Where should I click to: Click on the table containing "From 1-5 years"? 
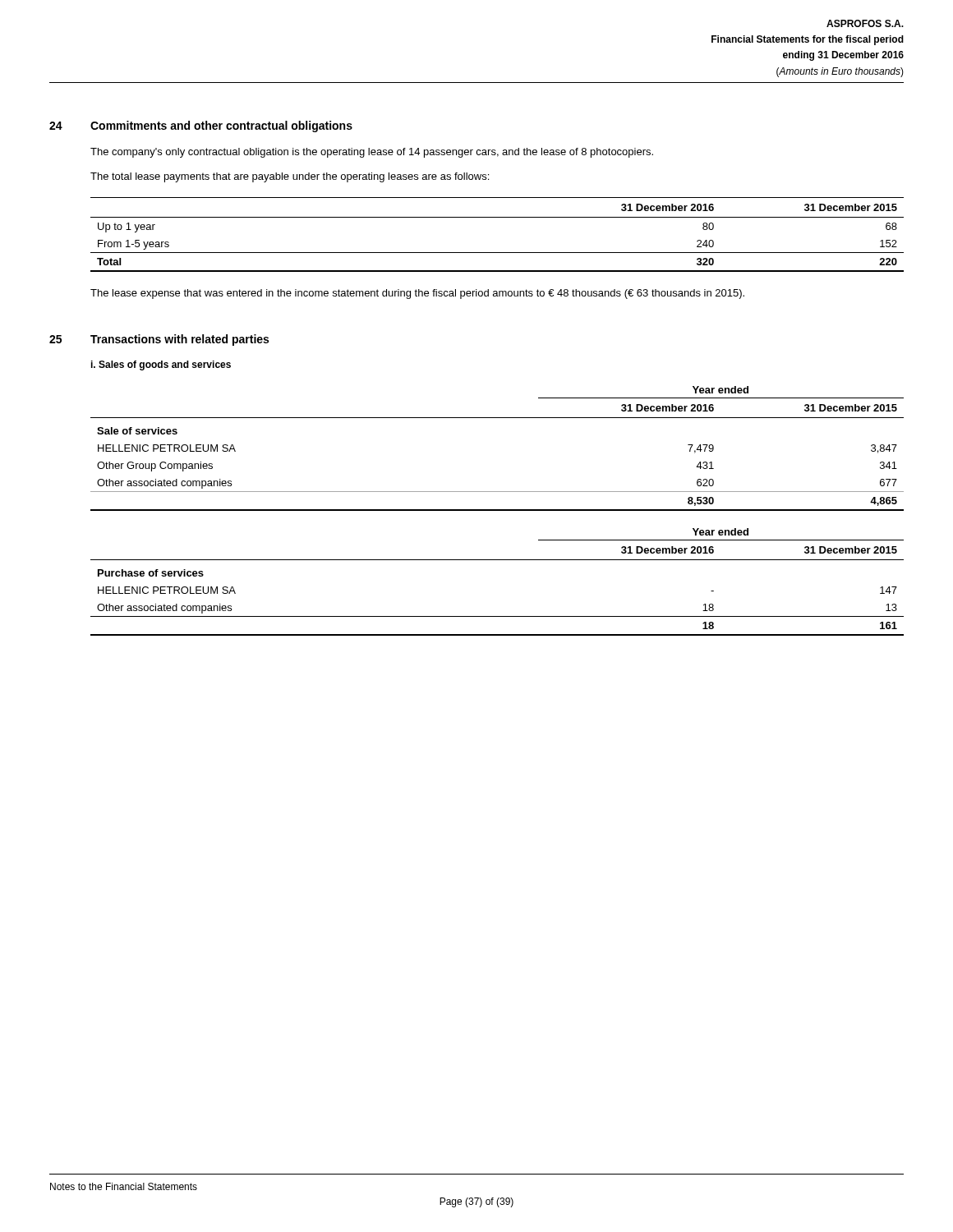coord(476,235)
